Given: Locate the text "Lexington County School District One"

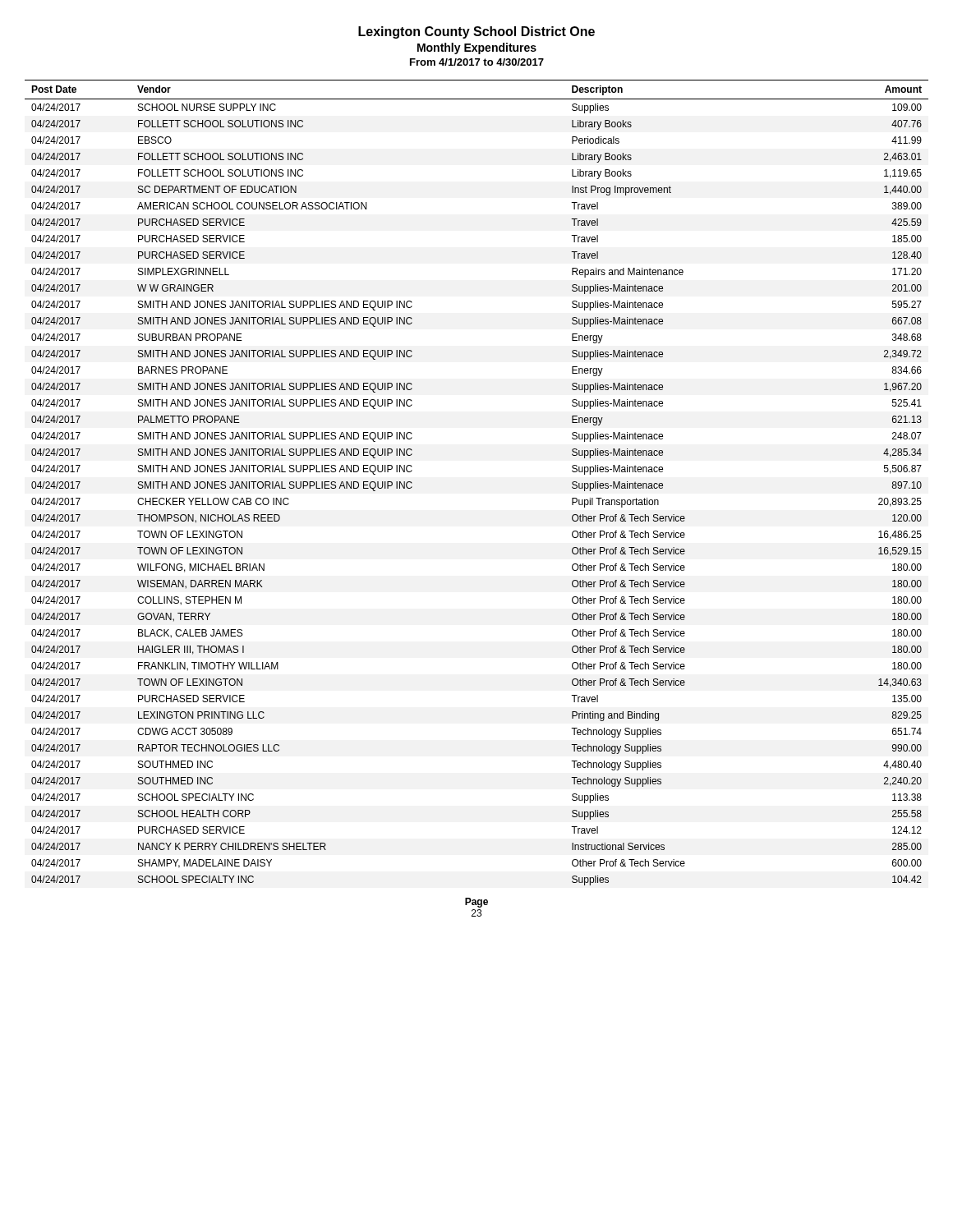Looking at the screenshot, I should (x=476, y=32).
